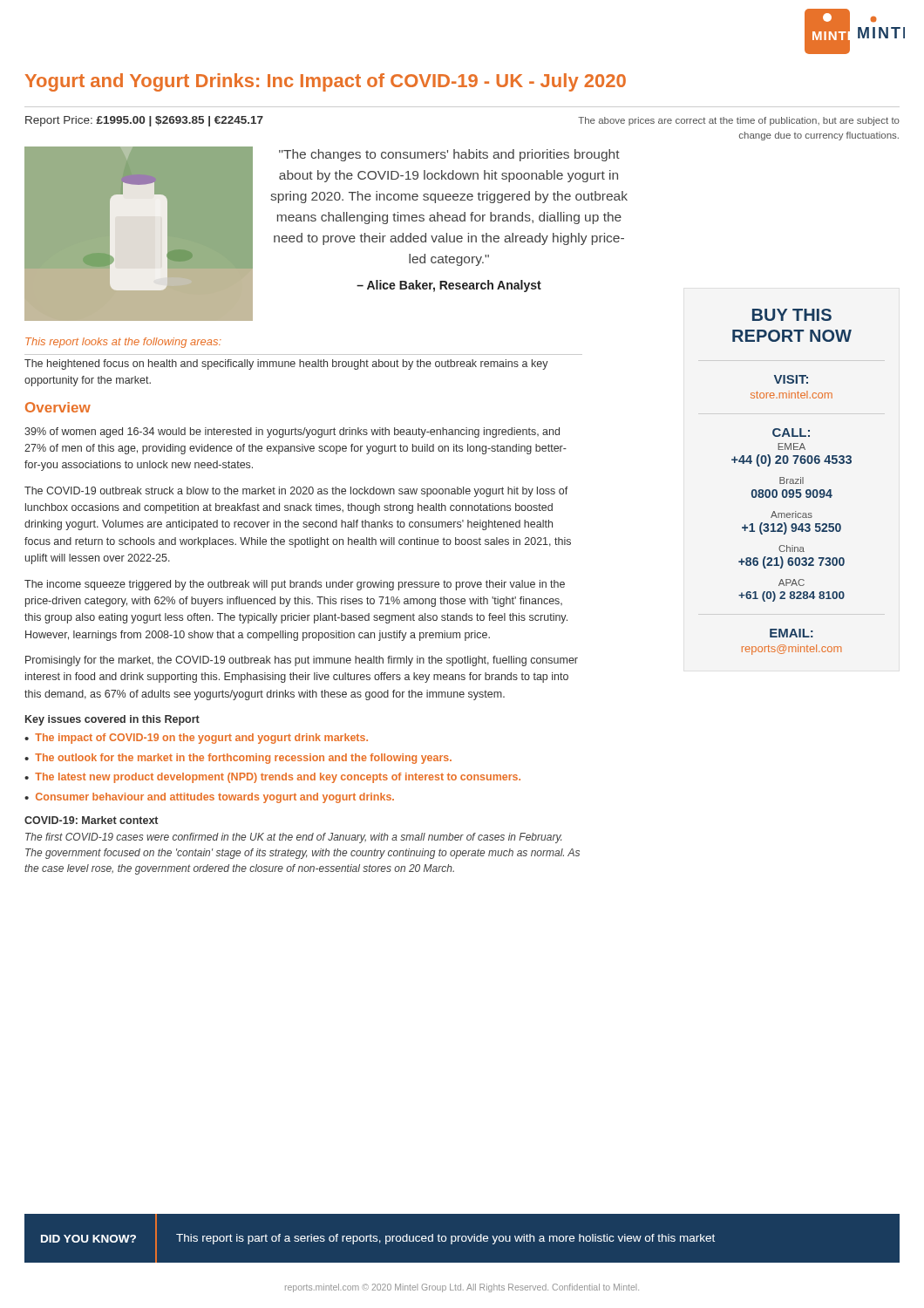The width and height of the screenshot is (924, 1308).
Task: Locate the passage starting ""The changes to consumers'"
Action: pyautogui.click(x=449, y=221)
